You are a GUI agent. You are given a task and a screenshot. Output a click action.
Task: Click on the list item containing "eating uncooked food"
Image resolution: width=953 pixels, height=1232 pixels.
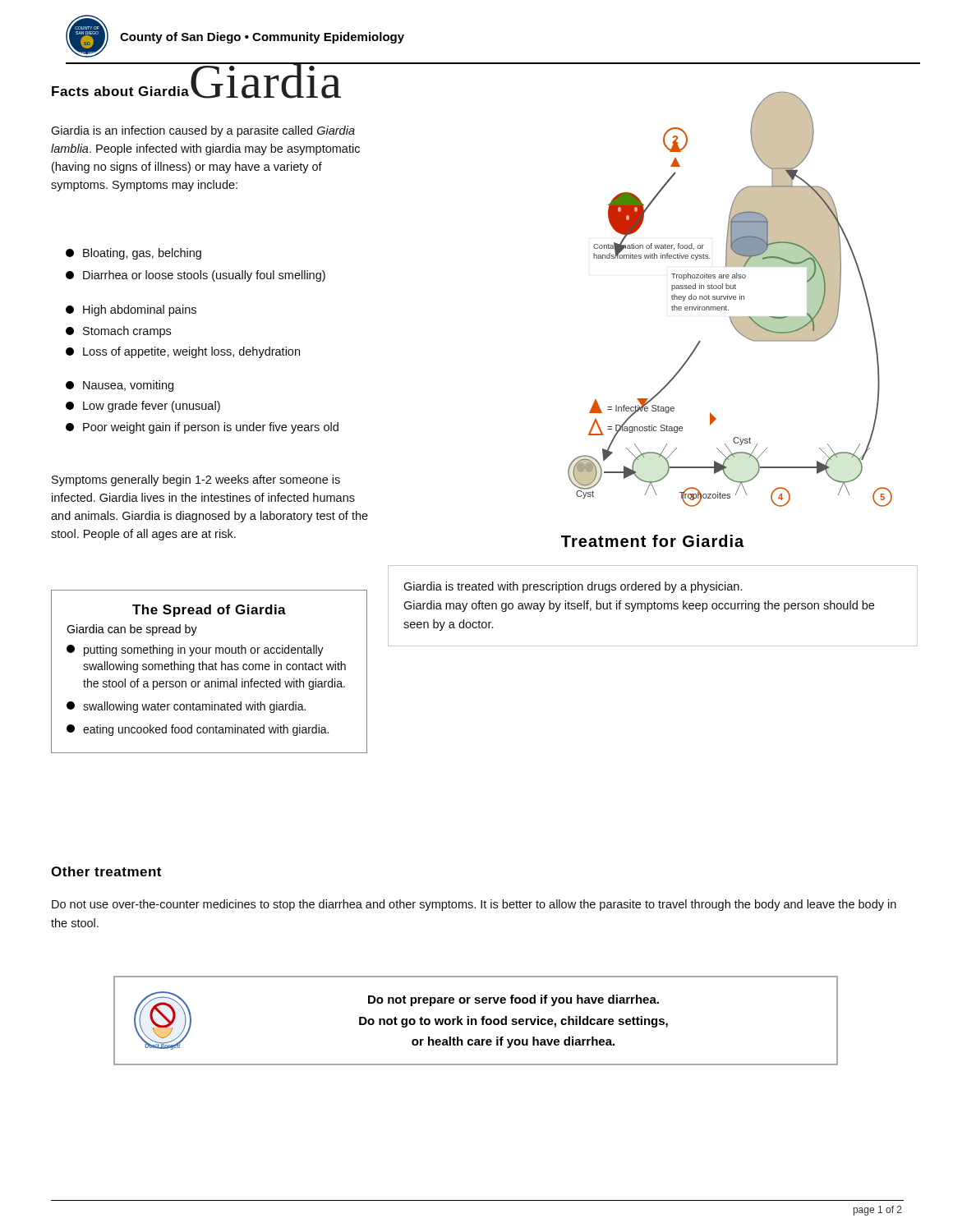[x=198, y=730]
